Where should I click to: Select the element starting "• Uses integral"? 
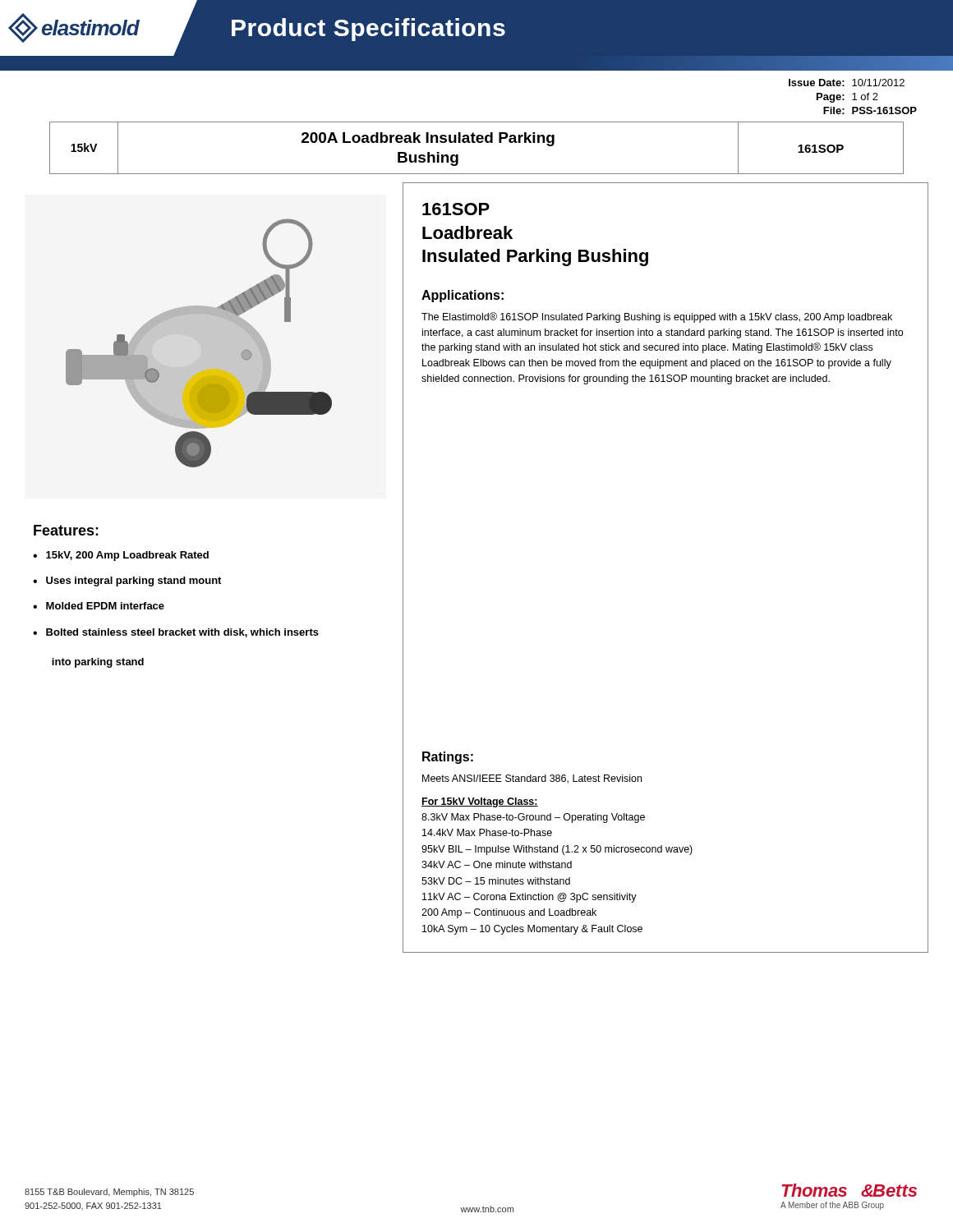(127, 581)
